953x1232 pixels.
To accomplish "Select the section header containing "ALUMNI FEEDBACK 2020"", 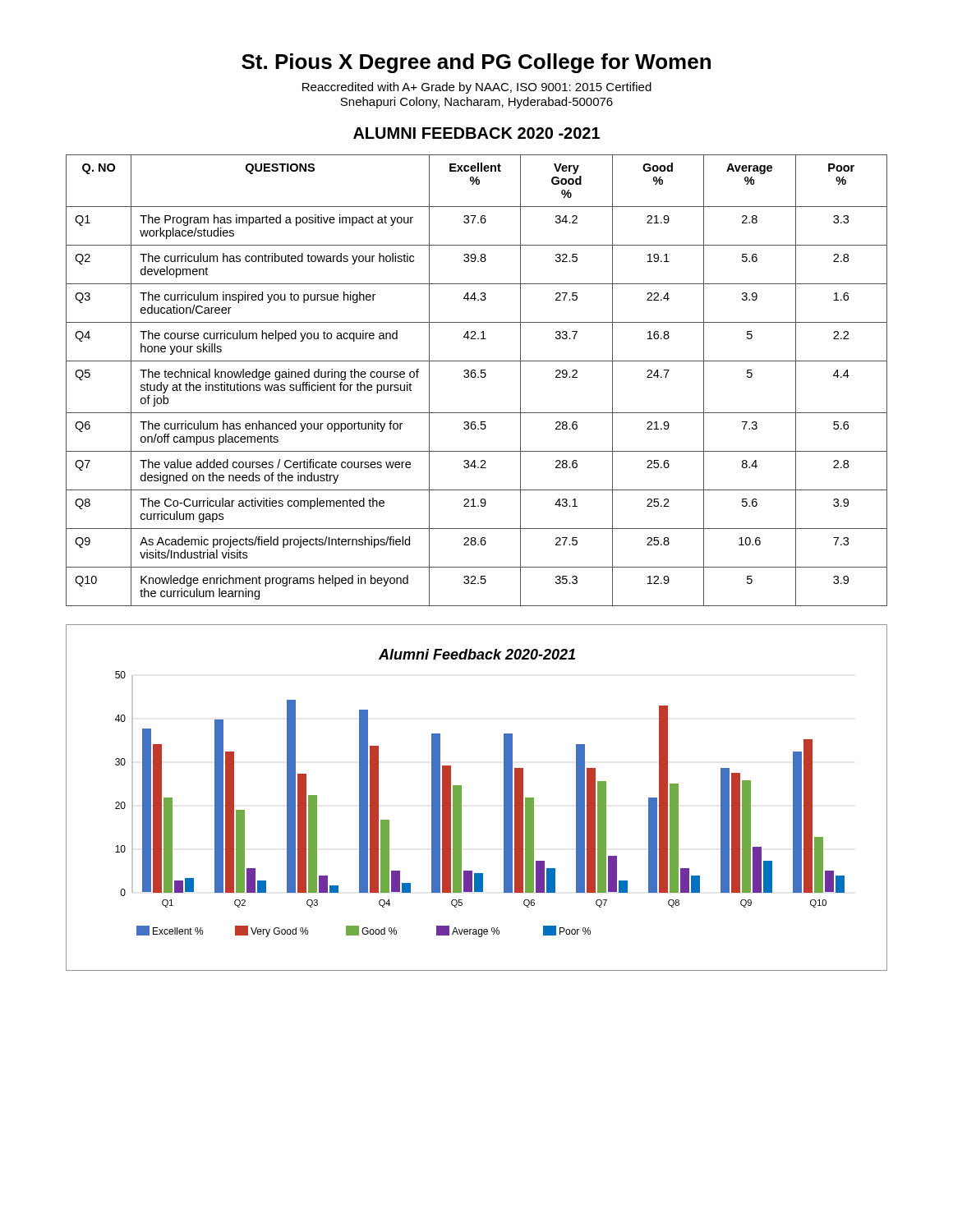I will pos(476,133).
